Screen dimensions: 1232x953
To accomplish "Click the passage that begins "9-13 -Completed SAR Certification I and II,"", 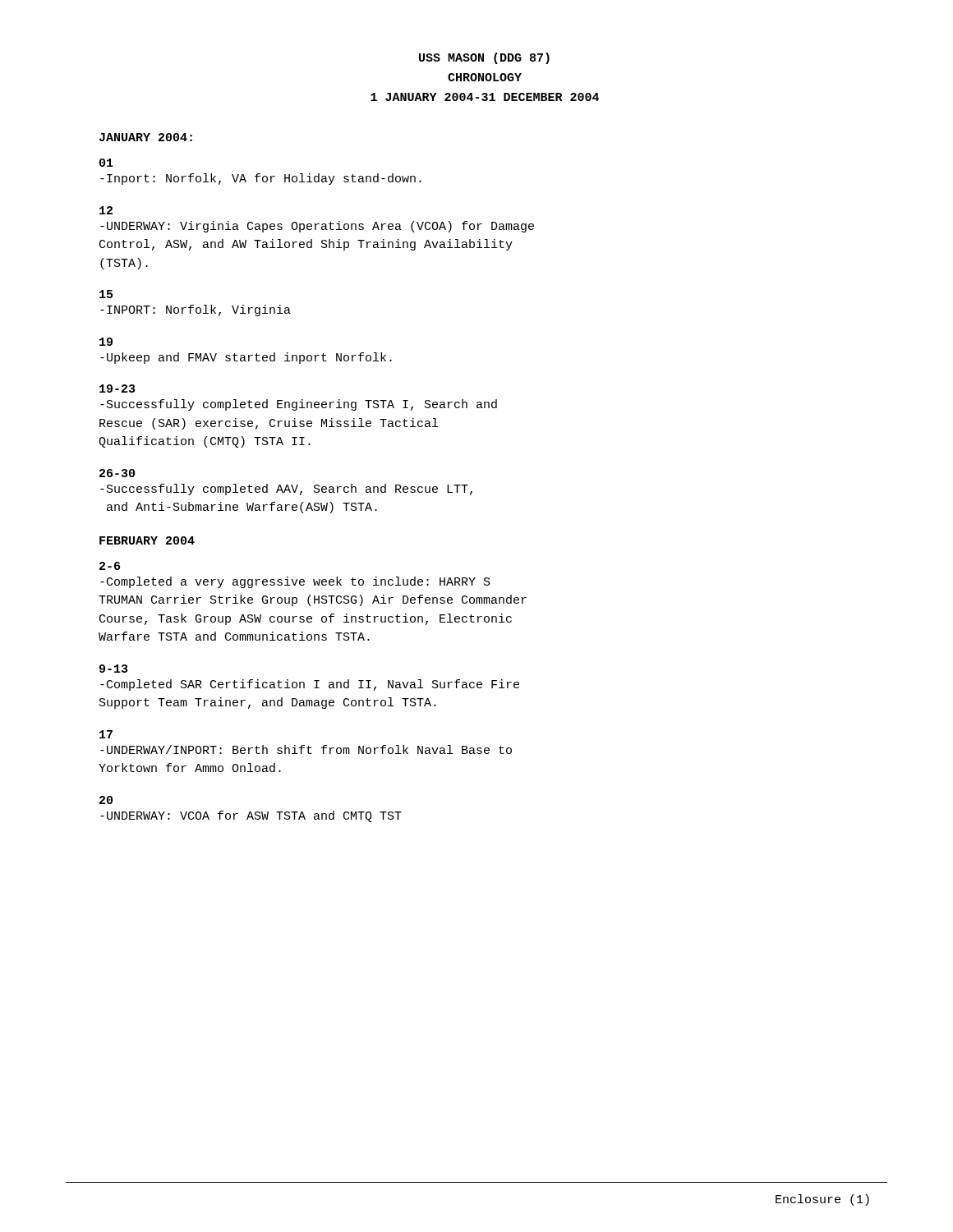I will (485, 688).
